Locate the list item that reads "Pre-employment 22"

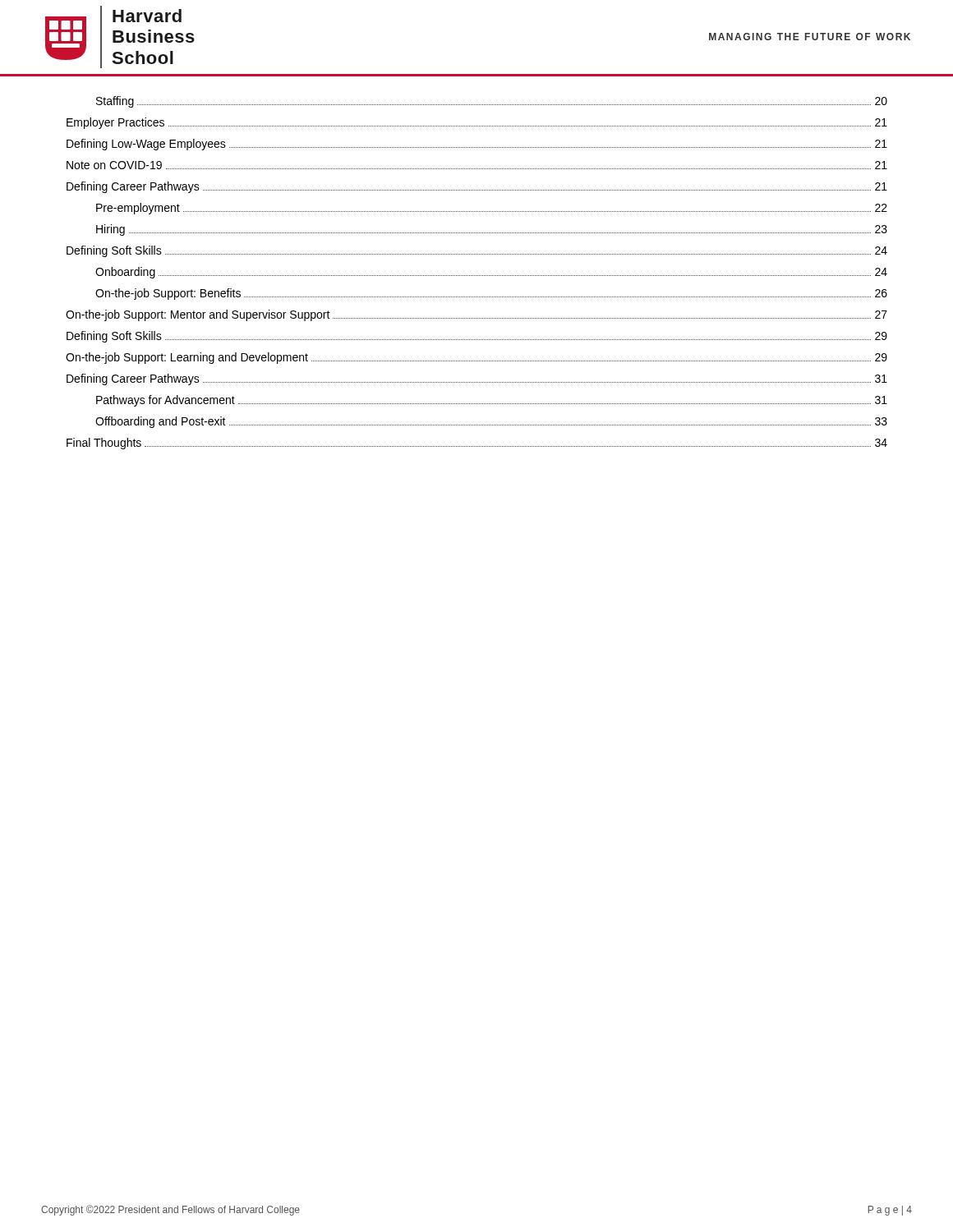[x=491, y=208]
